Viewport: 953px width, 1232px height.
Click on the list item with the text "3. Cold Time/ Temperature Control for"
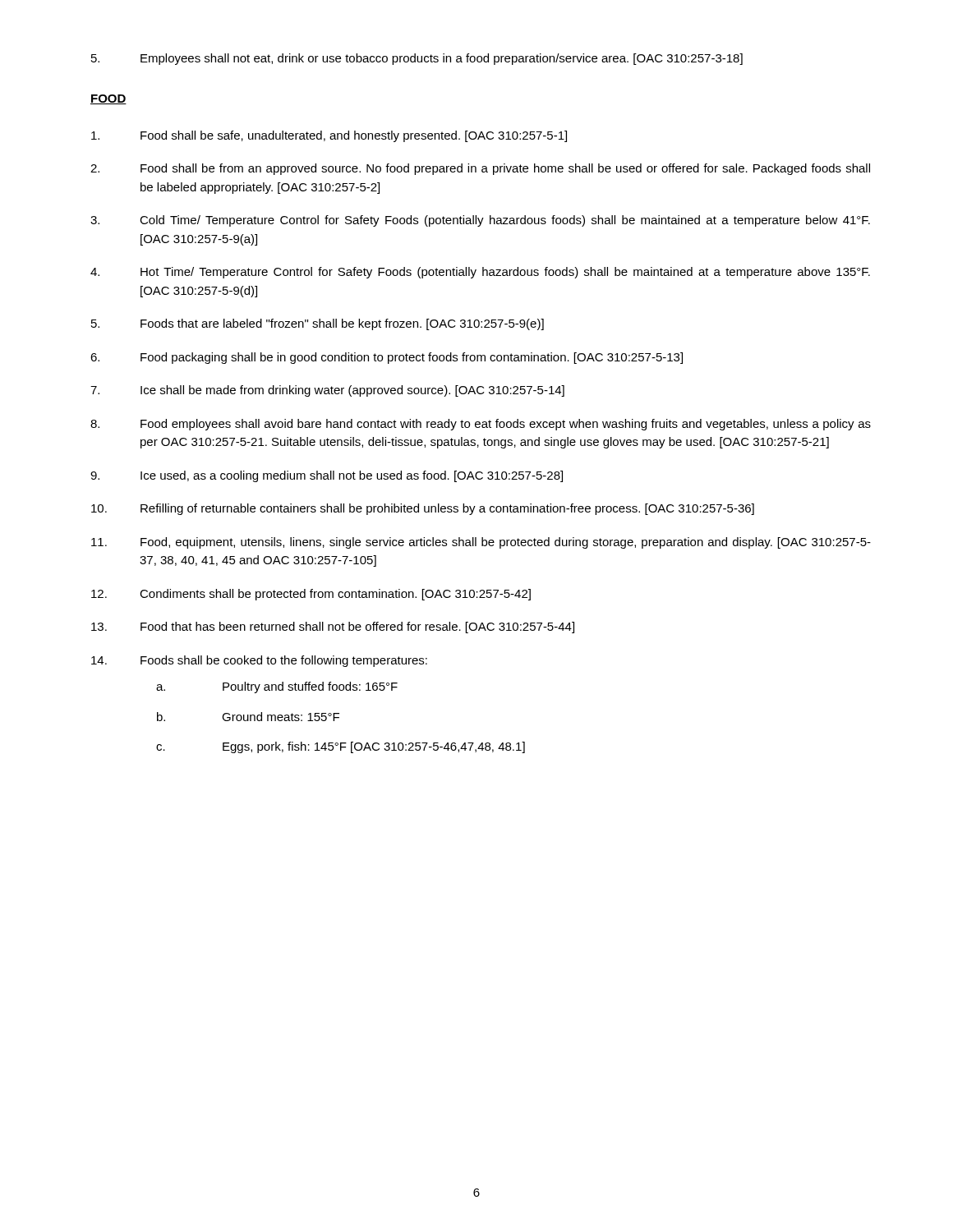coord(481,230)
